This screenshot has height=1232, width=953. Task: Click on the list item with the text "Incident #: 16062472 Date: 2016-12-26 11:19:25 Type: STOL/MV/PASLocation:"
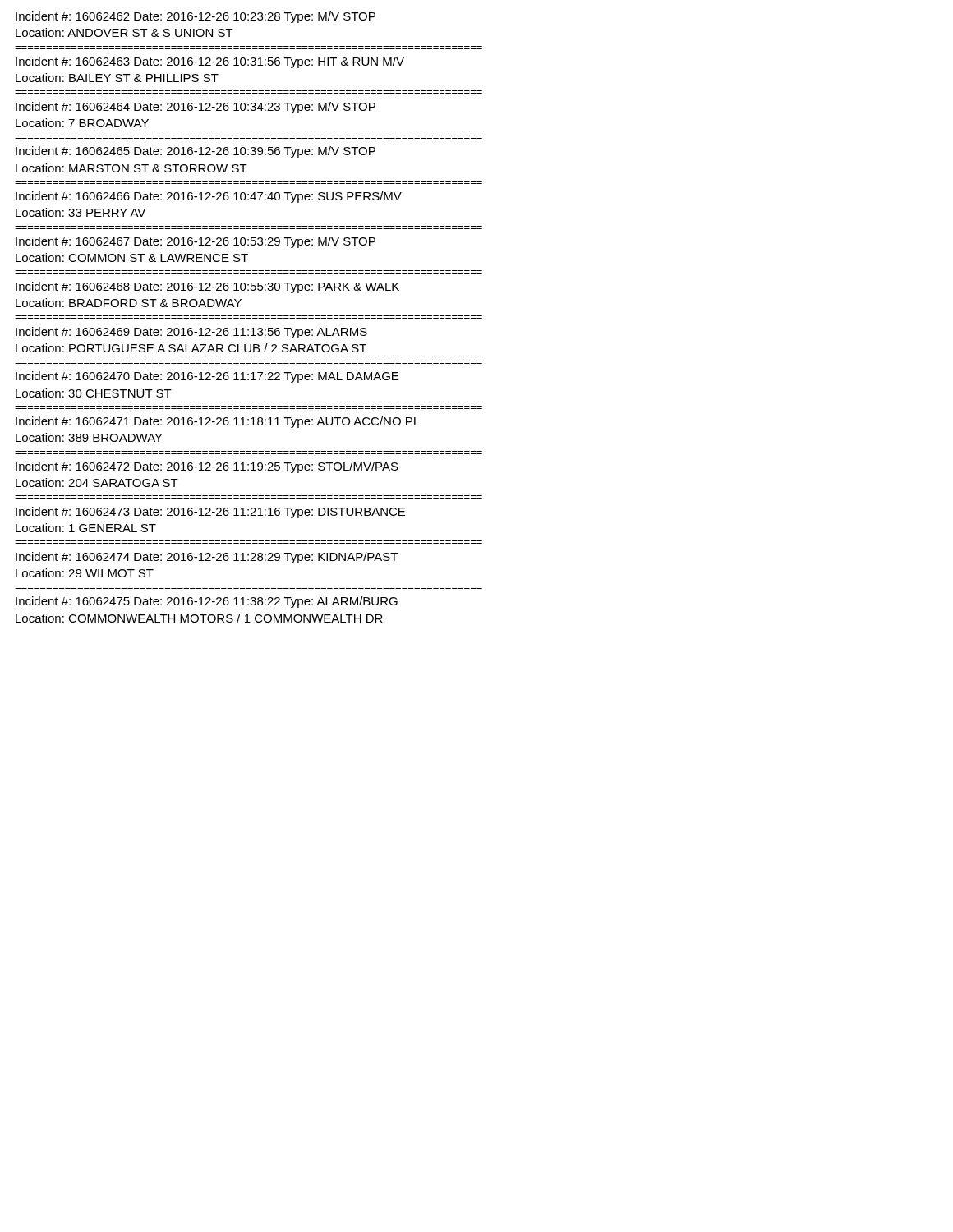207,467
